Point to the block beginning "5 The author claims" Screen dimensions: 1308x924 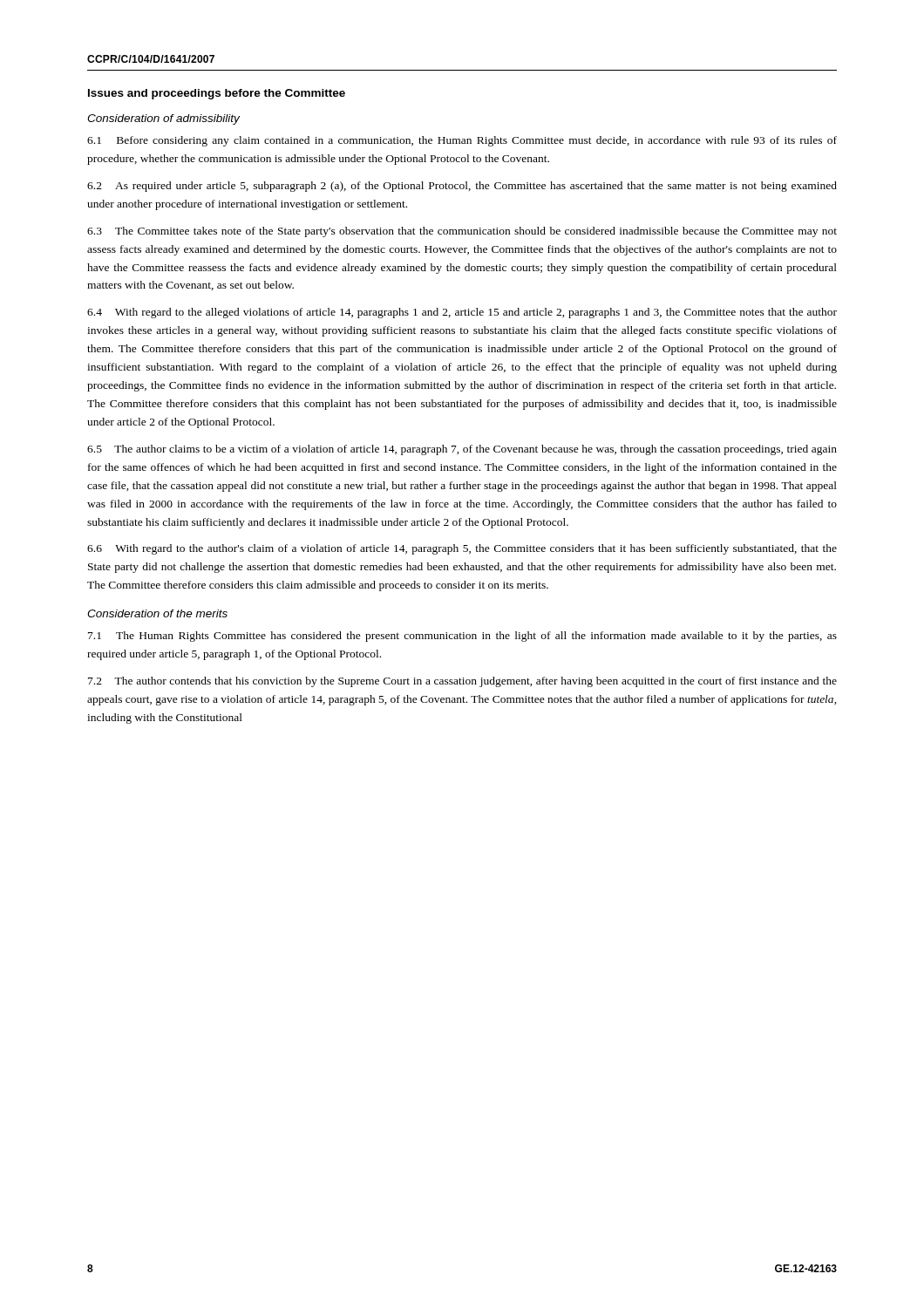pos(462,484)
